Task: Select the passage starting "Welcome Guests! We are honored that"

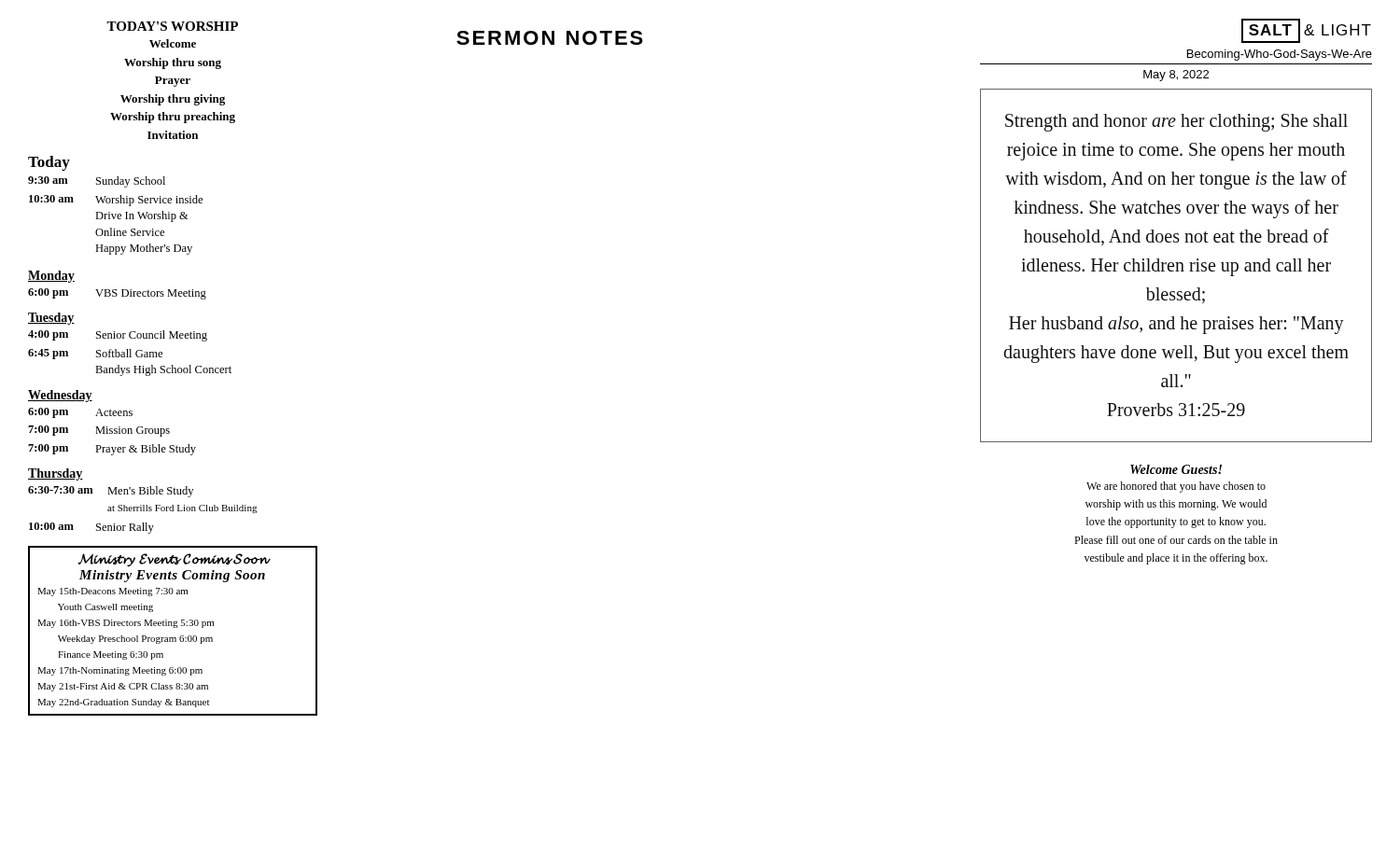Action: (x=1176, y=515)
